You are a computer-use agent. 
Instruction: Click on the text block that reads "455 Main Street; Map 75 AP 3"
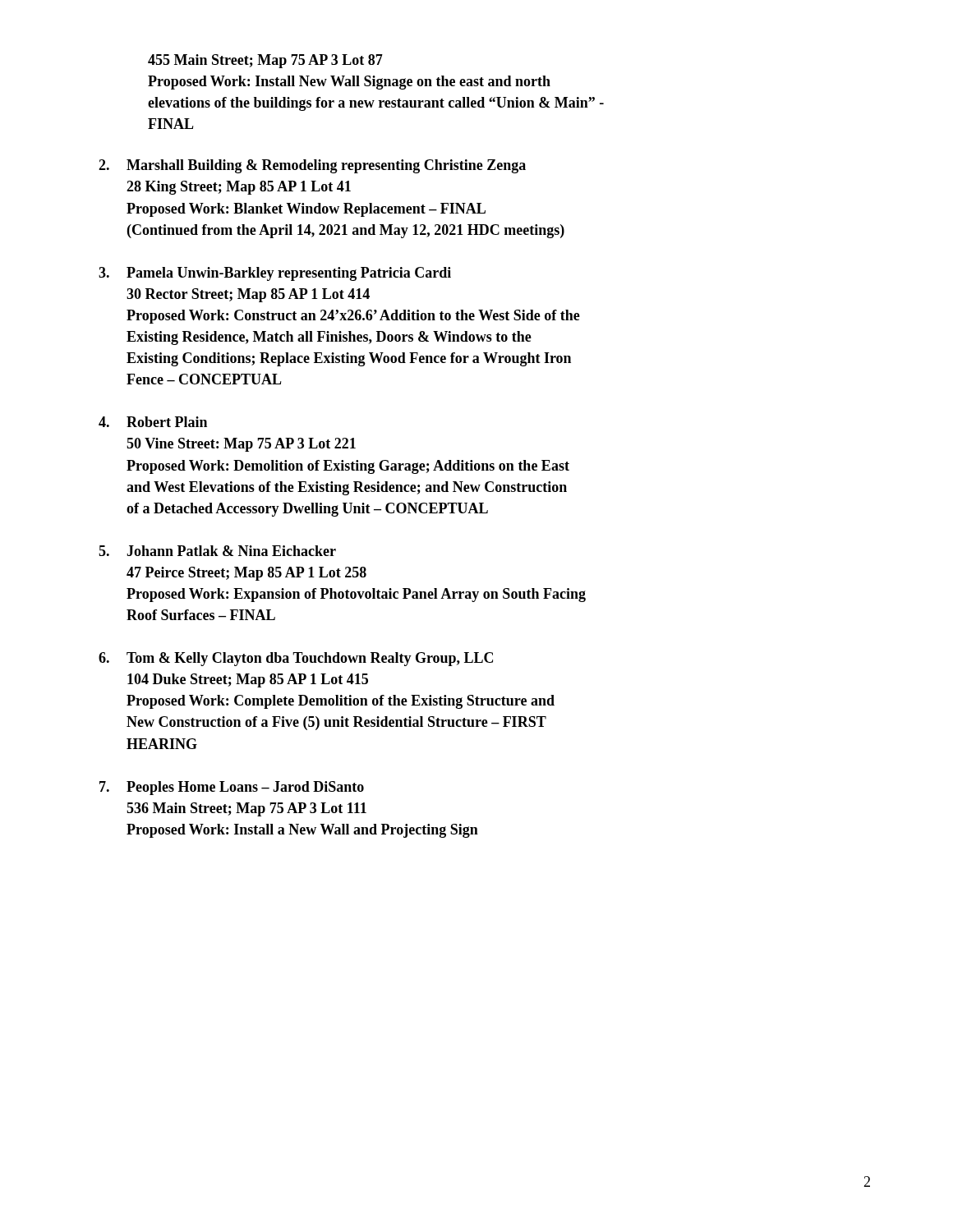coord(376,92)
